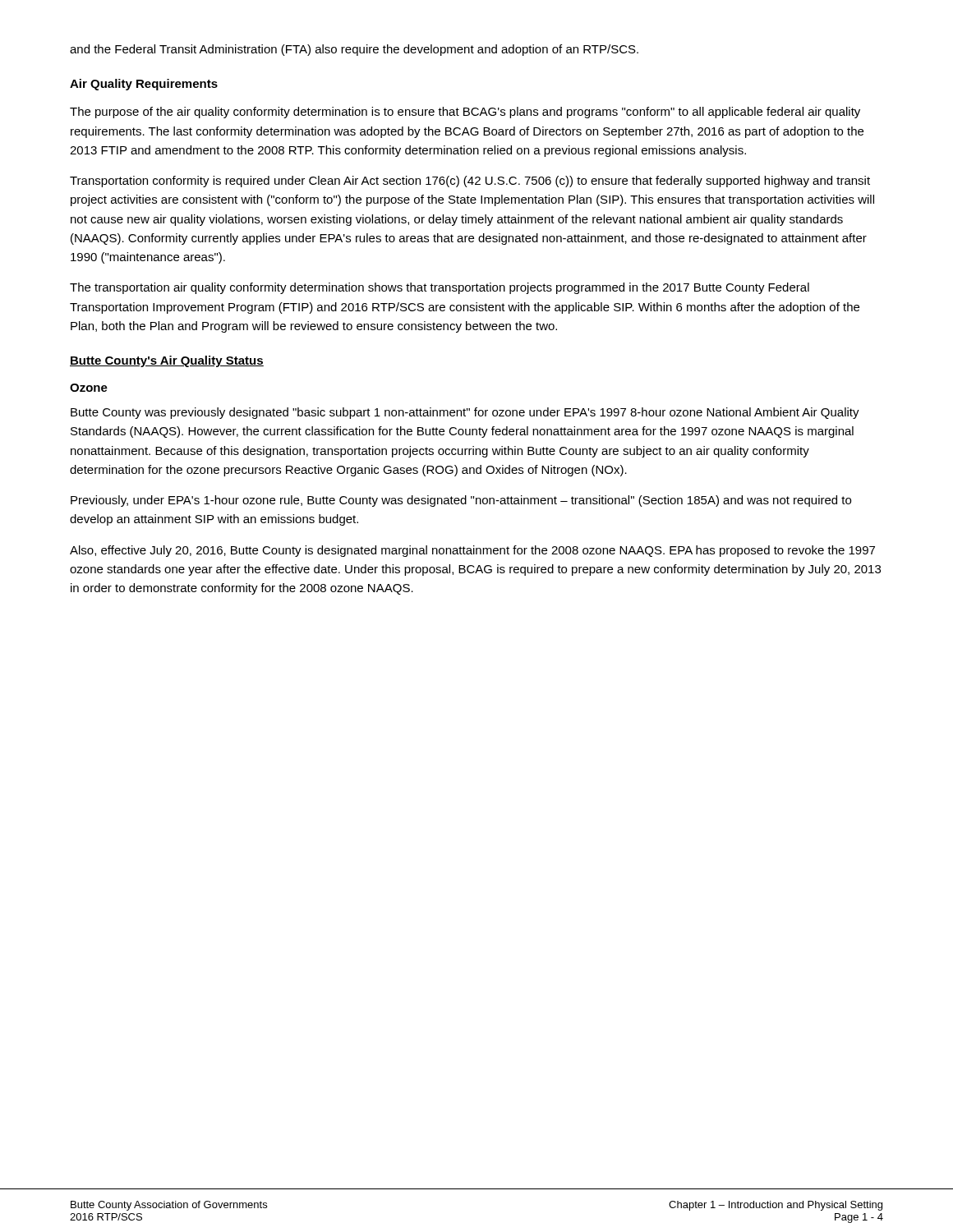Find "Air Quality Requirements" on this page
Screen dimensions: 1232x953
[x=144, y=84]
